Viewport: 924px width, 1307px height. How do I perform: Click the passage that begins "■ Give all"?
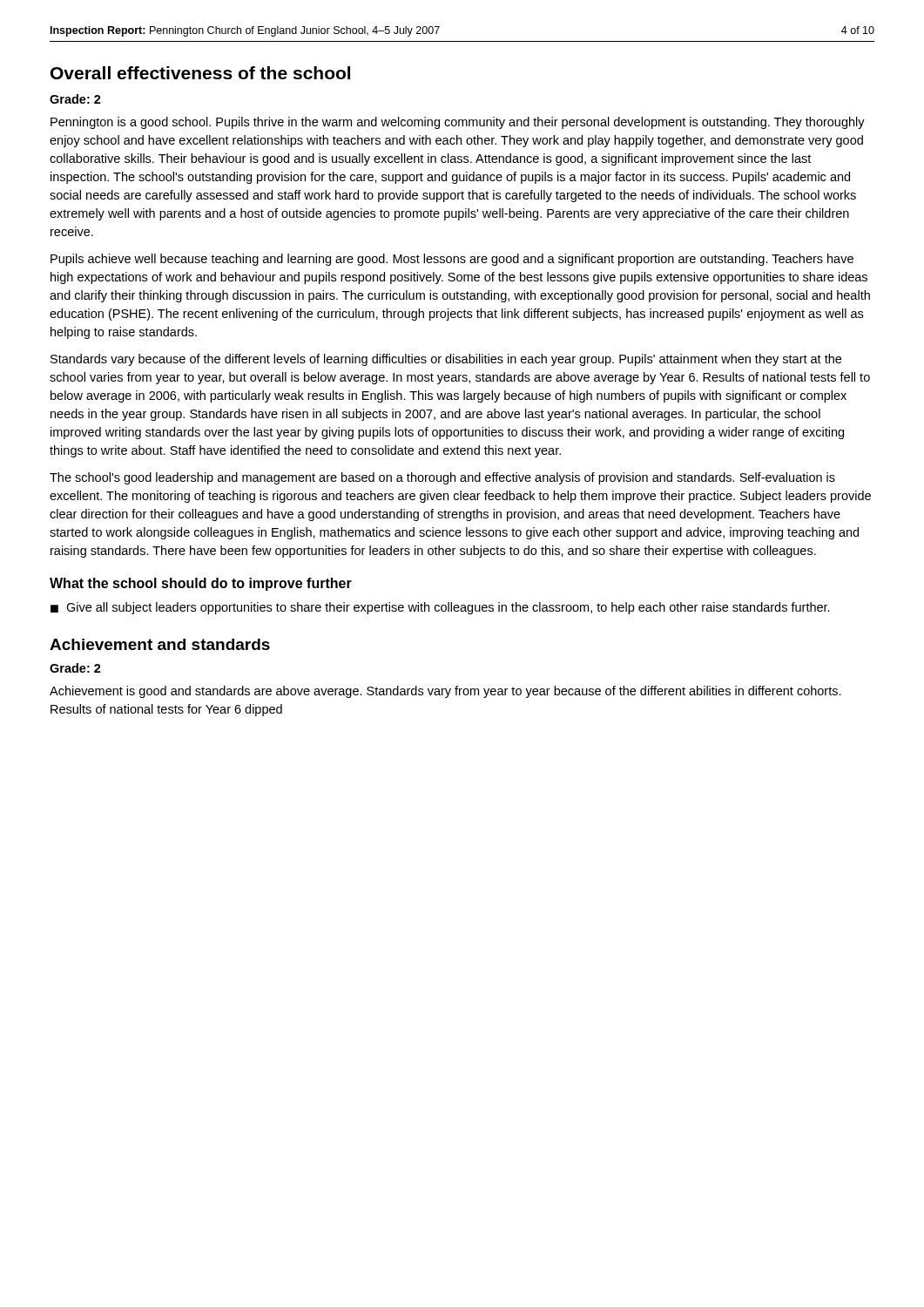(x=462, y=609)
